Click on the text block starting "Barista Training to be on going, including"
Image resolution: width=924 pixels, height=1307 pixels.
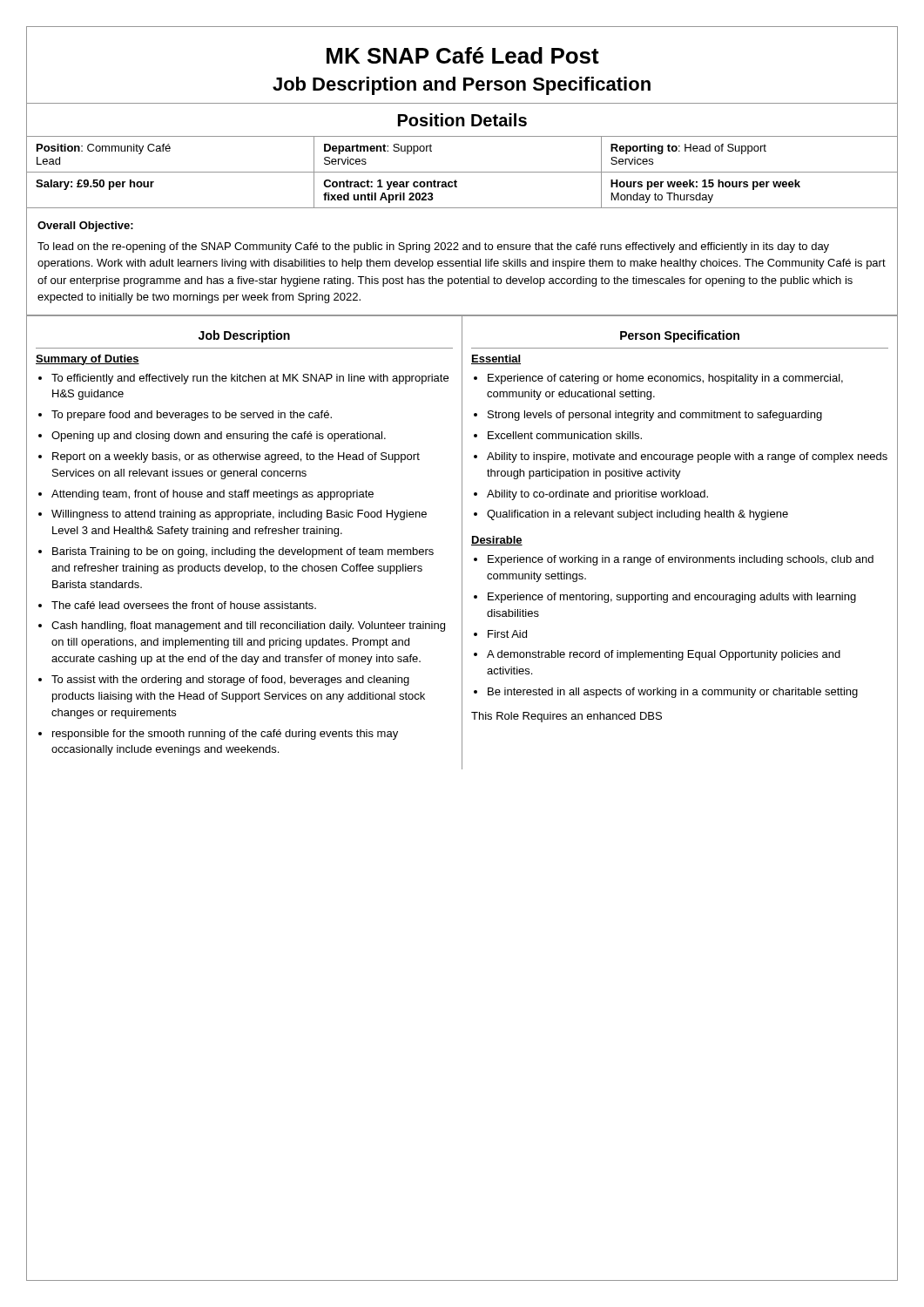click(243, 568)
